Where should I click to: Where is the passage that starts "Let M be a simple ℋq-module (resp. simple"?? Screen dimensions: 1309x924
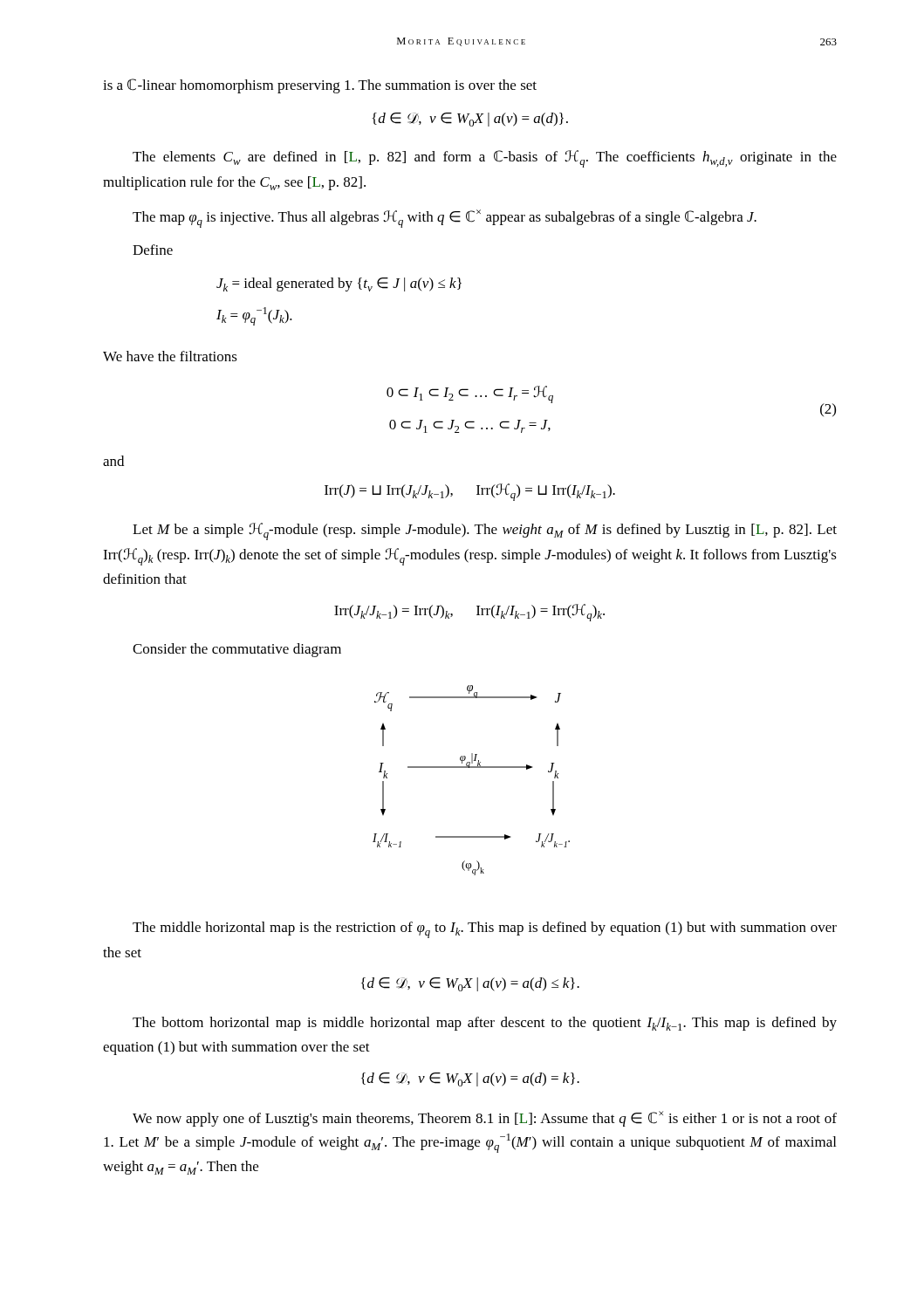pos(470,554)
